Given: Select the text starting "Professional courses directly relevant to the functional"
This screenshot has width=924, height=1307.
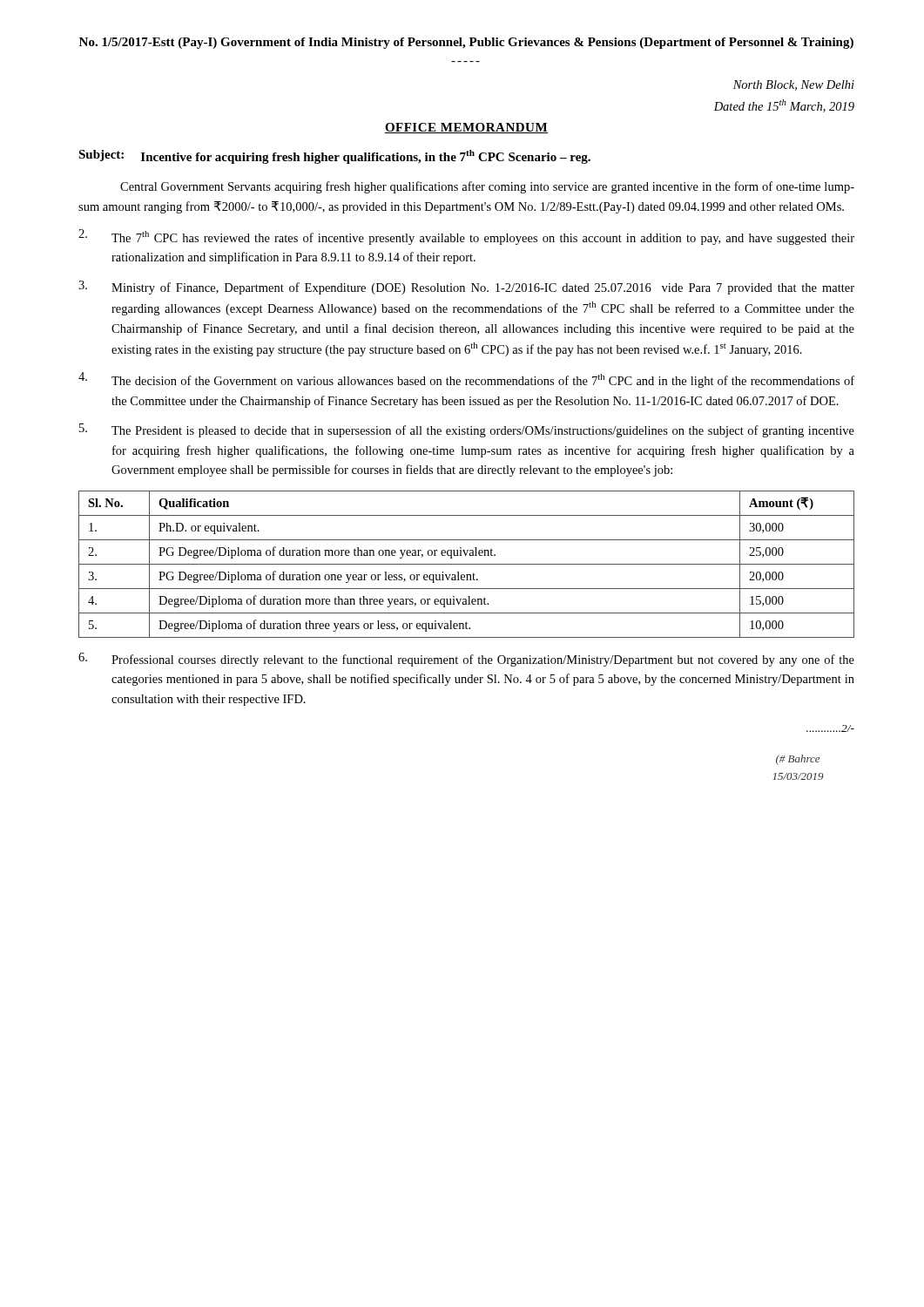Looking at the screenshot, I should (466, 679).
